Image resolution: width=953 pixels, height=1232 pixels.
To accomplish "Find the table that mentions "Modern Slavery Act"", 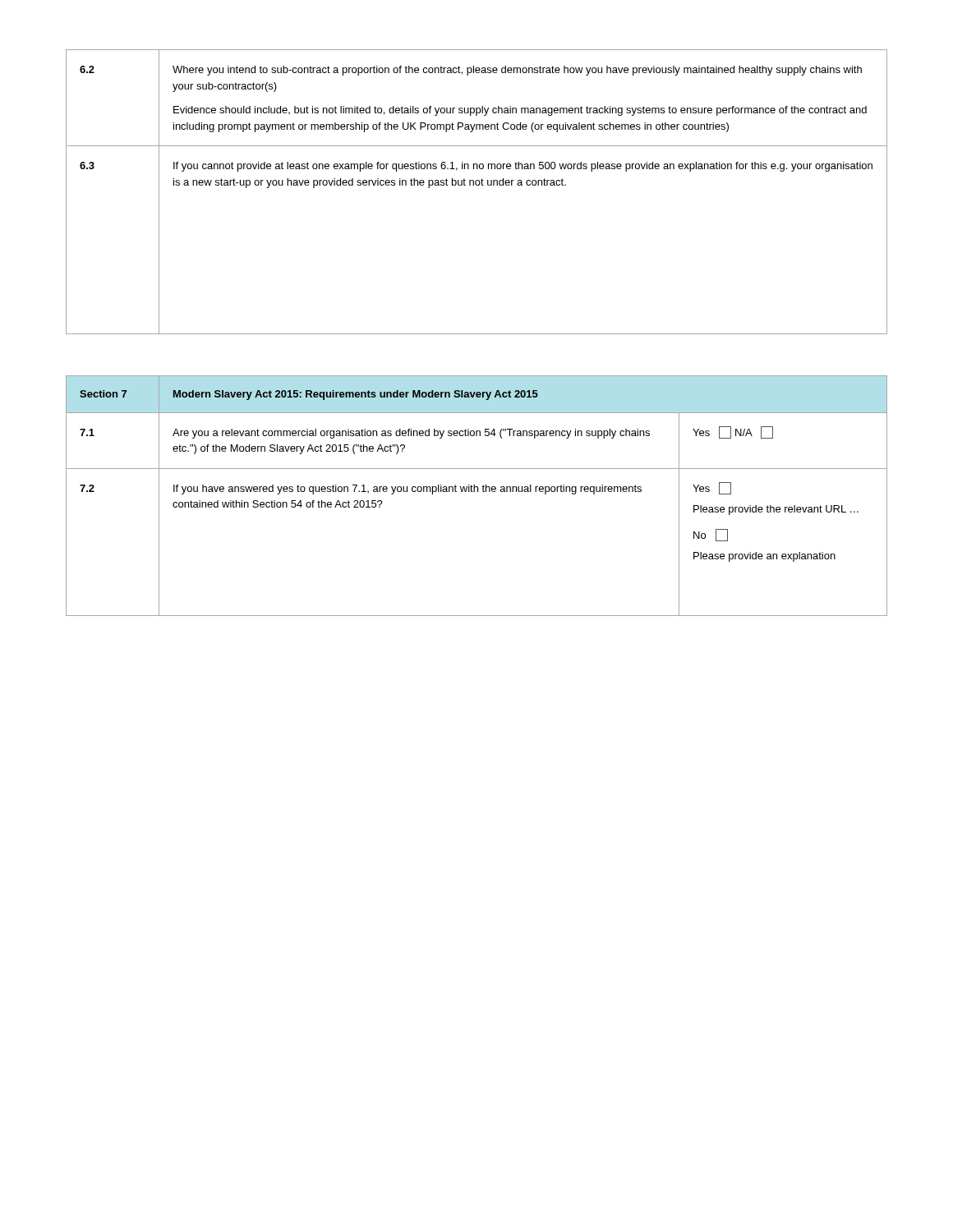I will (x=476, y=496).
